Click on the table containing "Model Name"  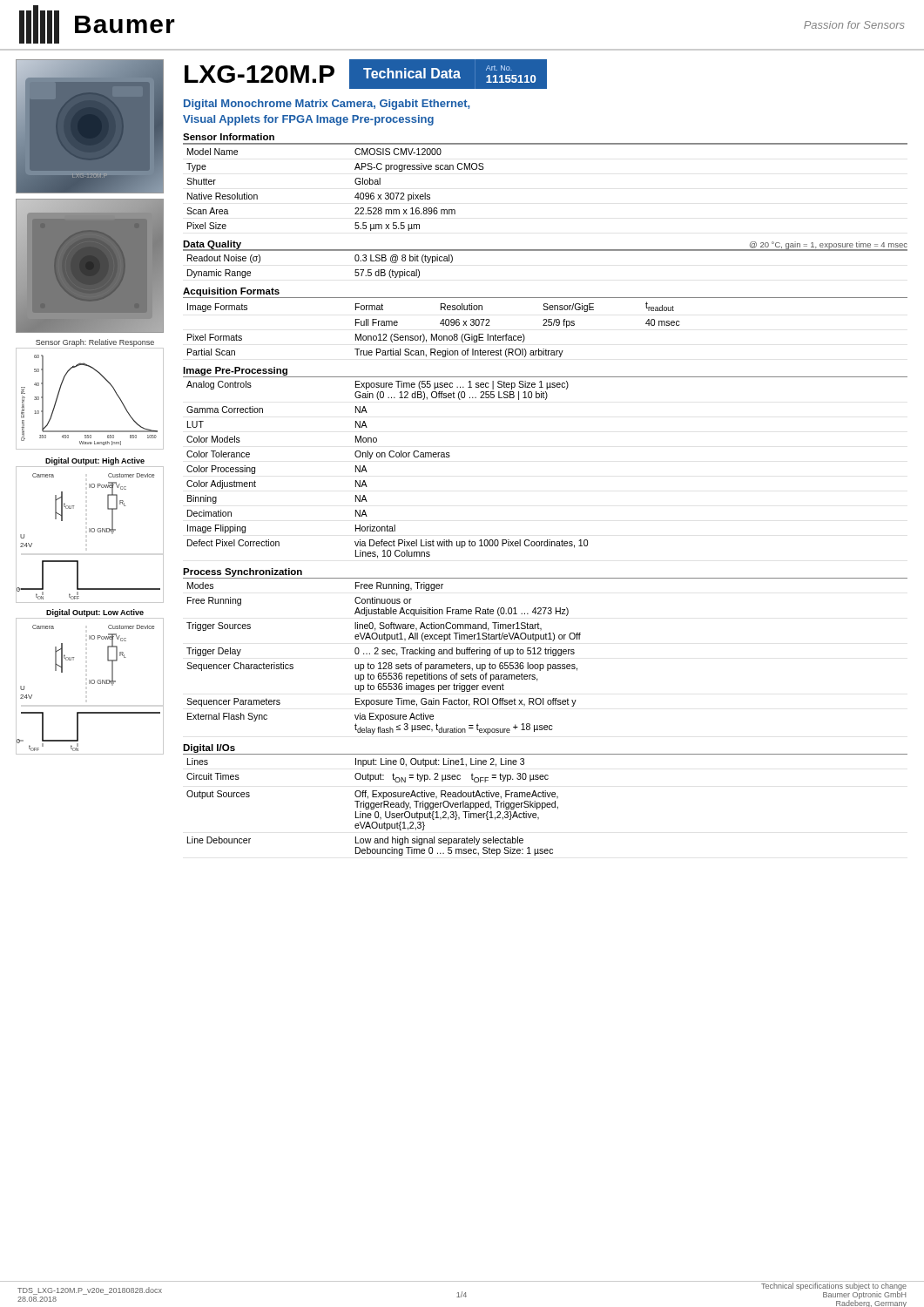(545, 189)
